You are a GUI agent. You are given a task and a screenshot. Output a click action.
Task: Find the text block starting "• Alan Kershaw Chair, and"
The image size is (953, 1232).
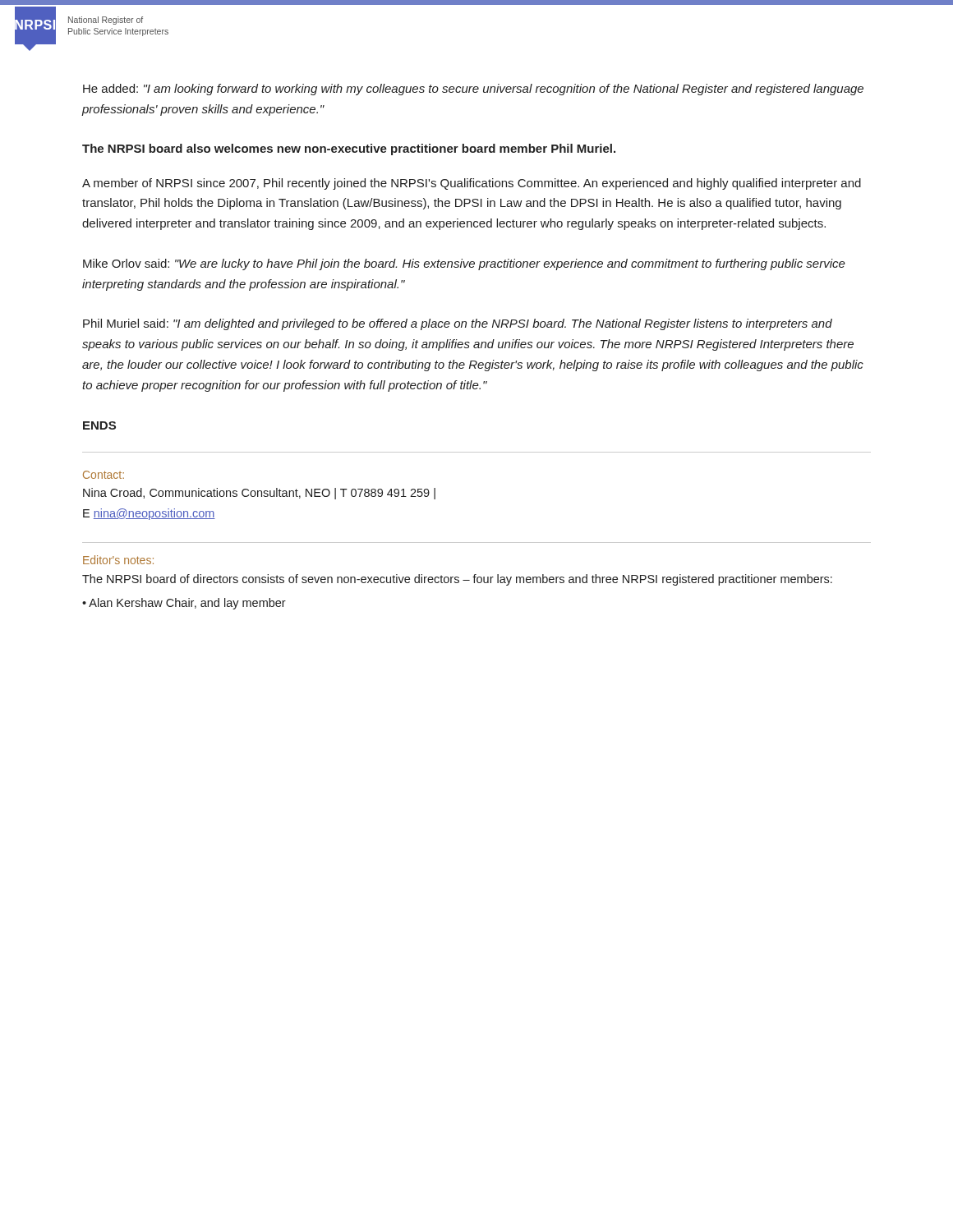[184, 603]
